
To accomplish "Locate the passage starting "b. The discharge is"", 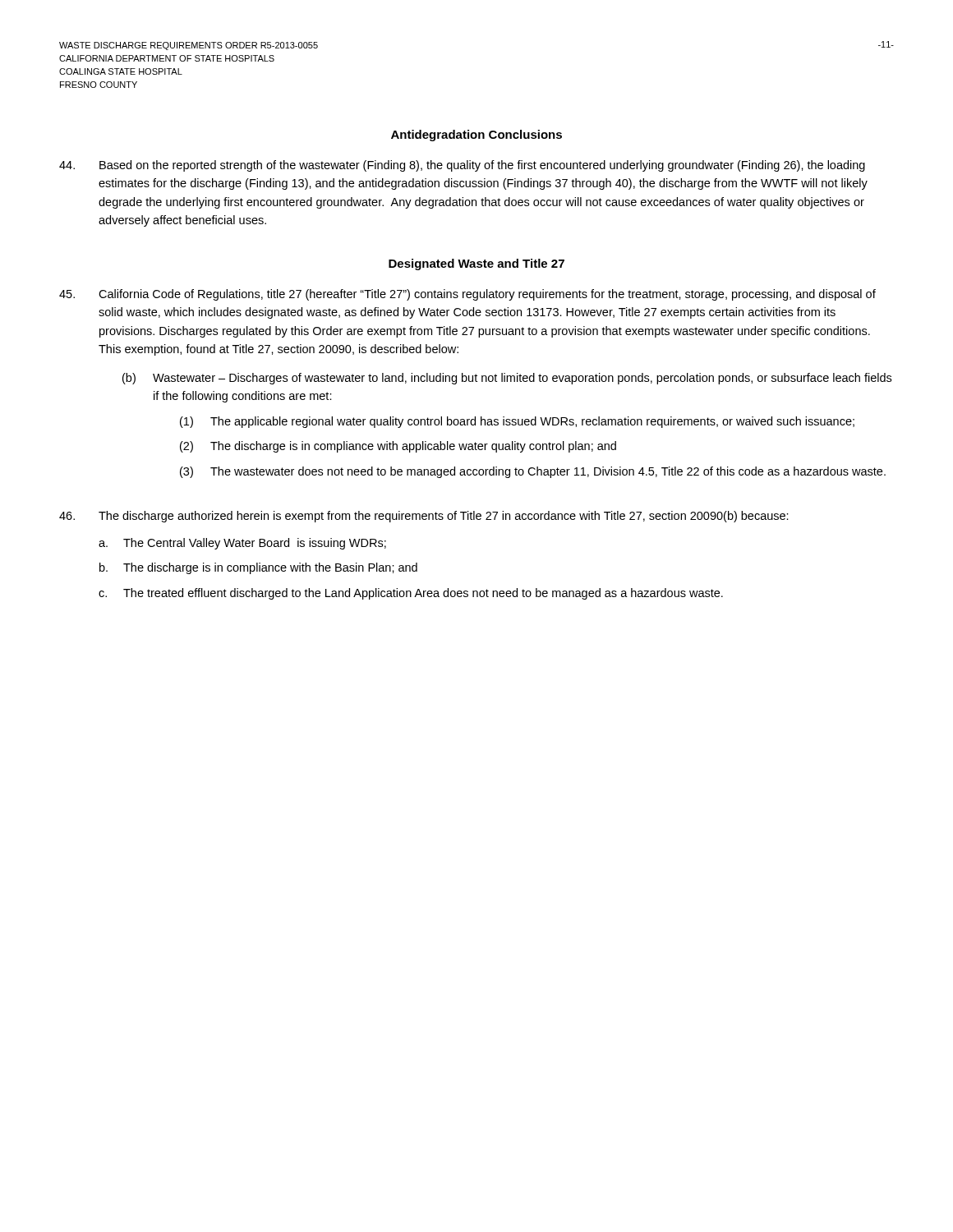I will [258, 568].
